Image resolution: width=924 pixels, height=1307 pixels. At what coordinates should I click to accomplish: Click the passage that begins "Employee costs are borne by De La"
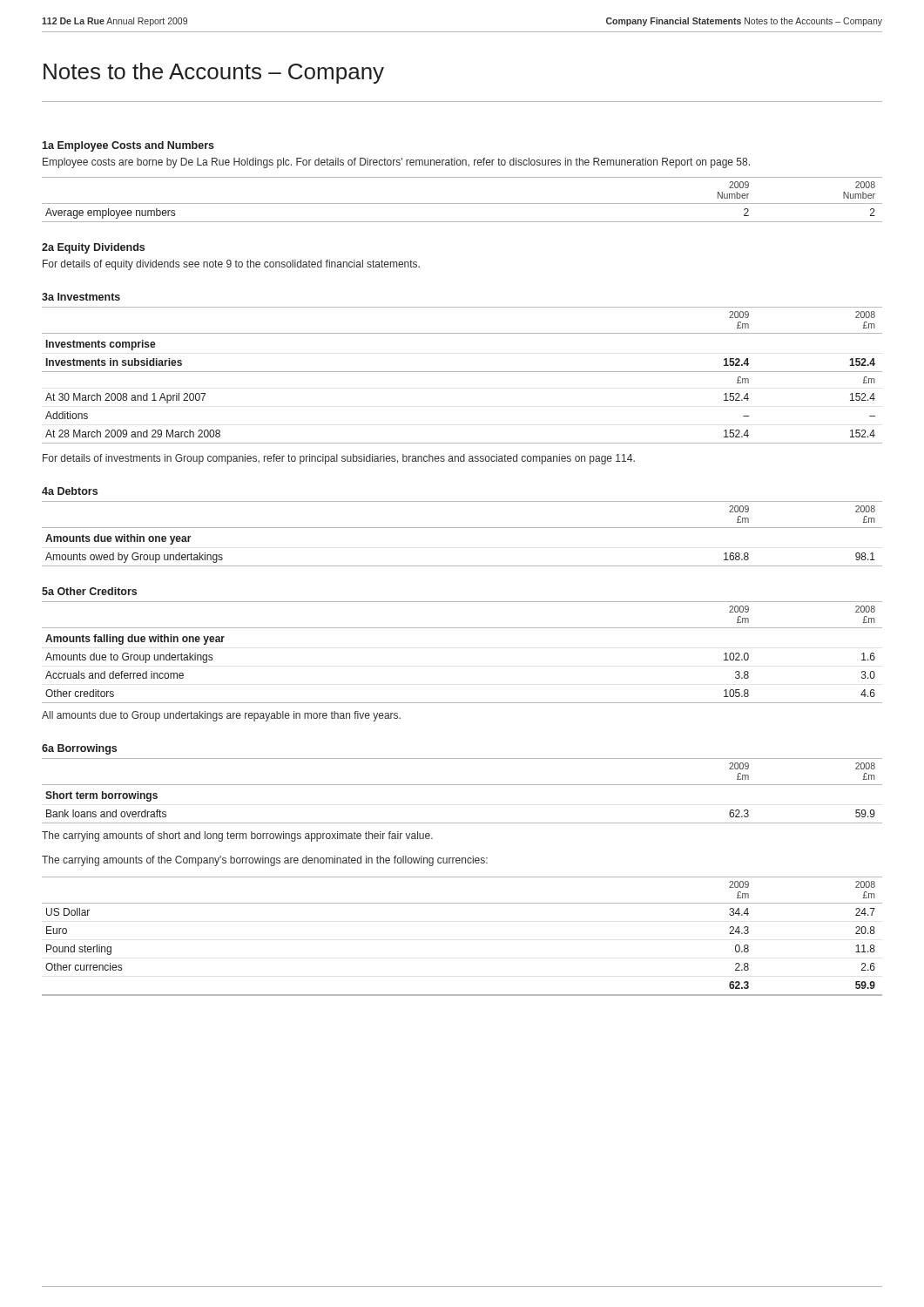click(396, 162)
